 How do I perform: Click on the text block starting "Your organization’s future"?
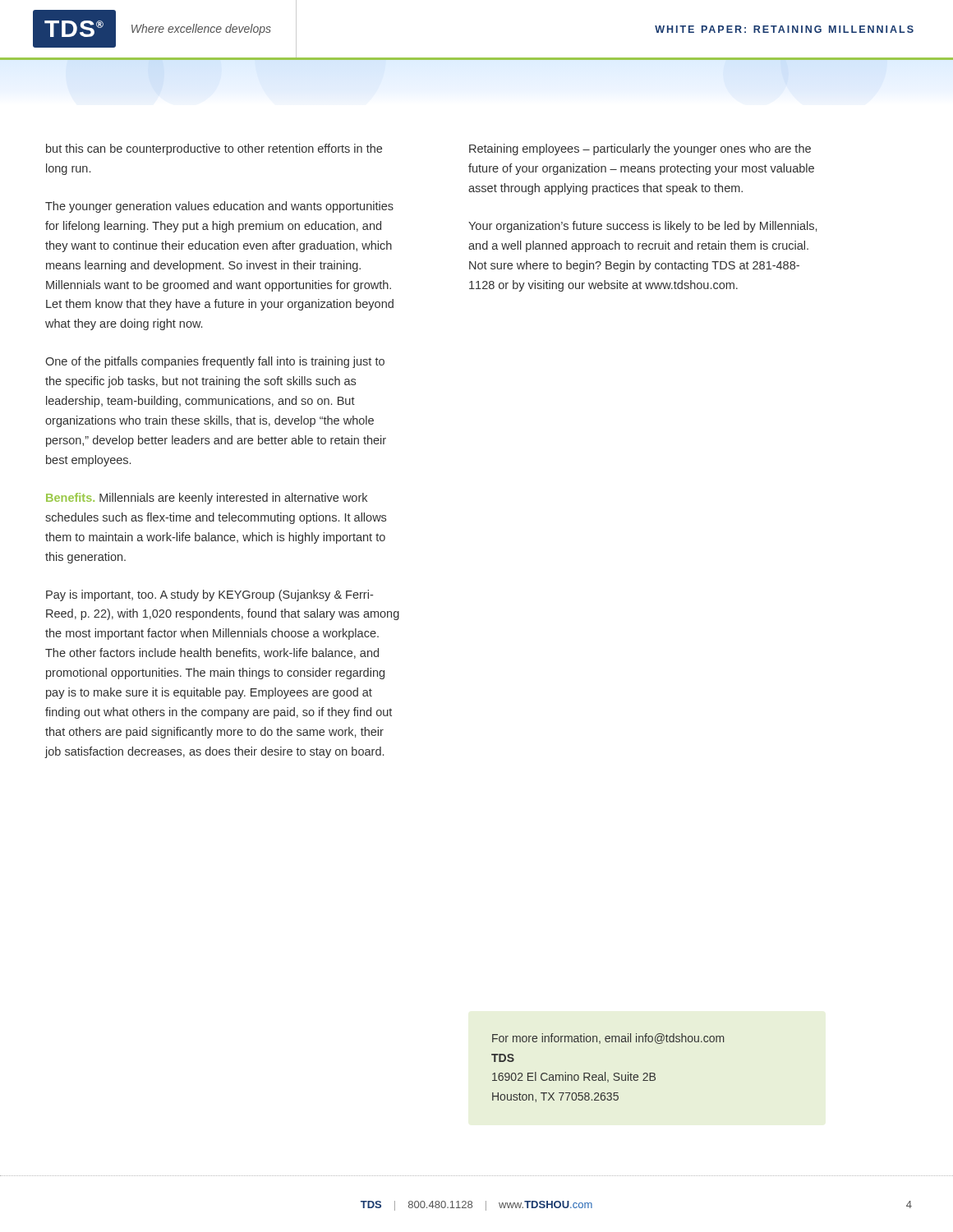click(643, 255)
